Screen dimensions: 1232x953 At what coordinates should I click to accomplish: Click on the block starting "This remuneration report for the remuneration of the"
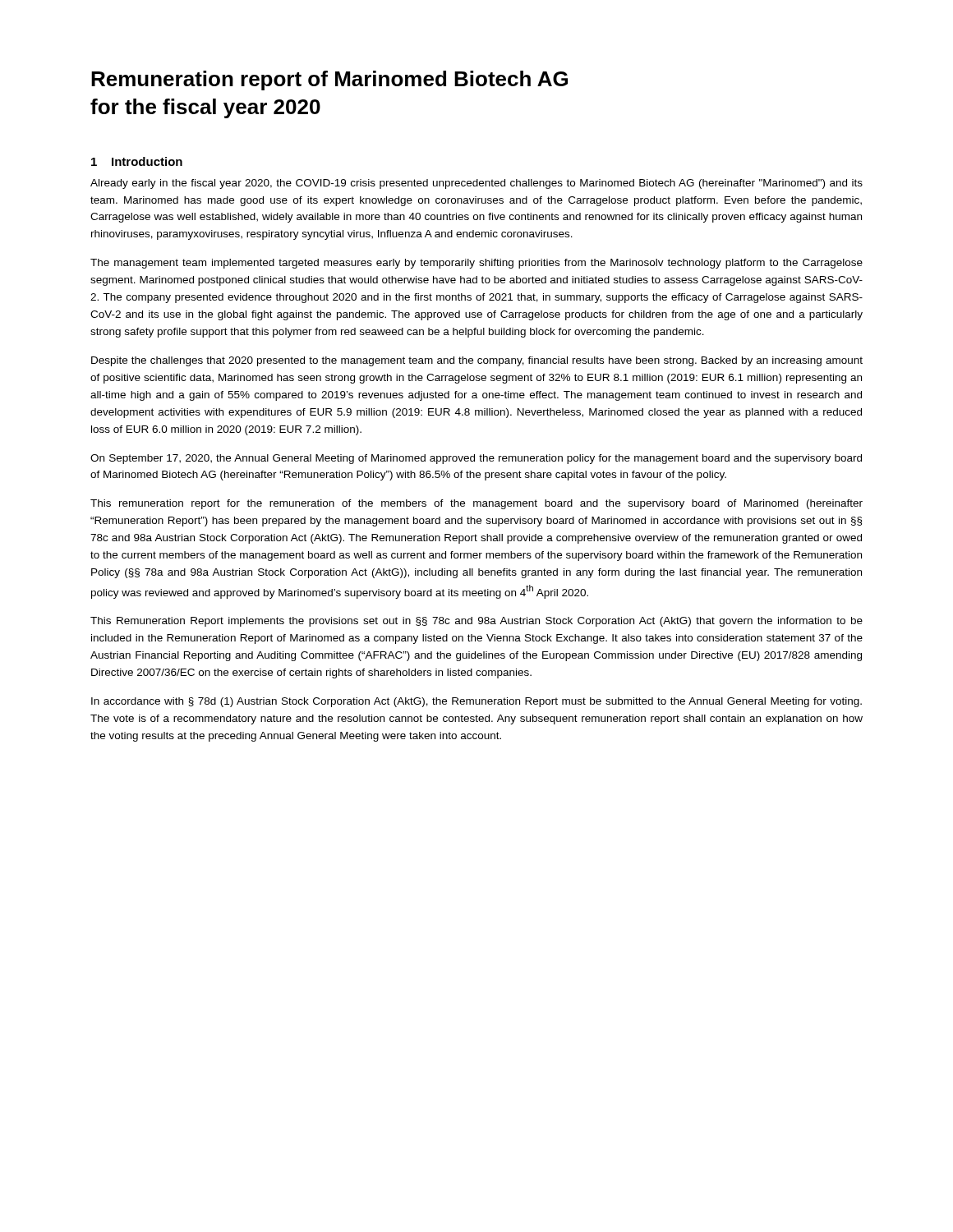[476, 548]
